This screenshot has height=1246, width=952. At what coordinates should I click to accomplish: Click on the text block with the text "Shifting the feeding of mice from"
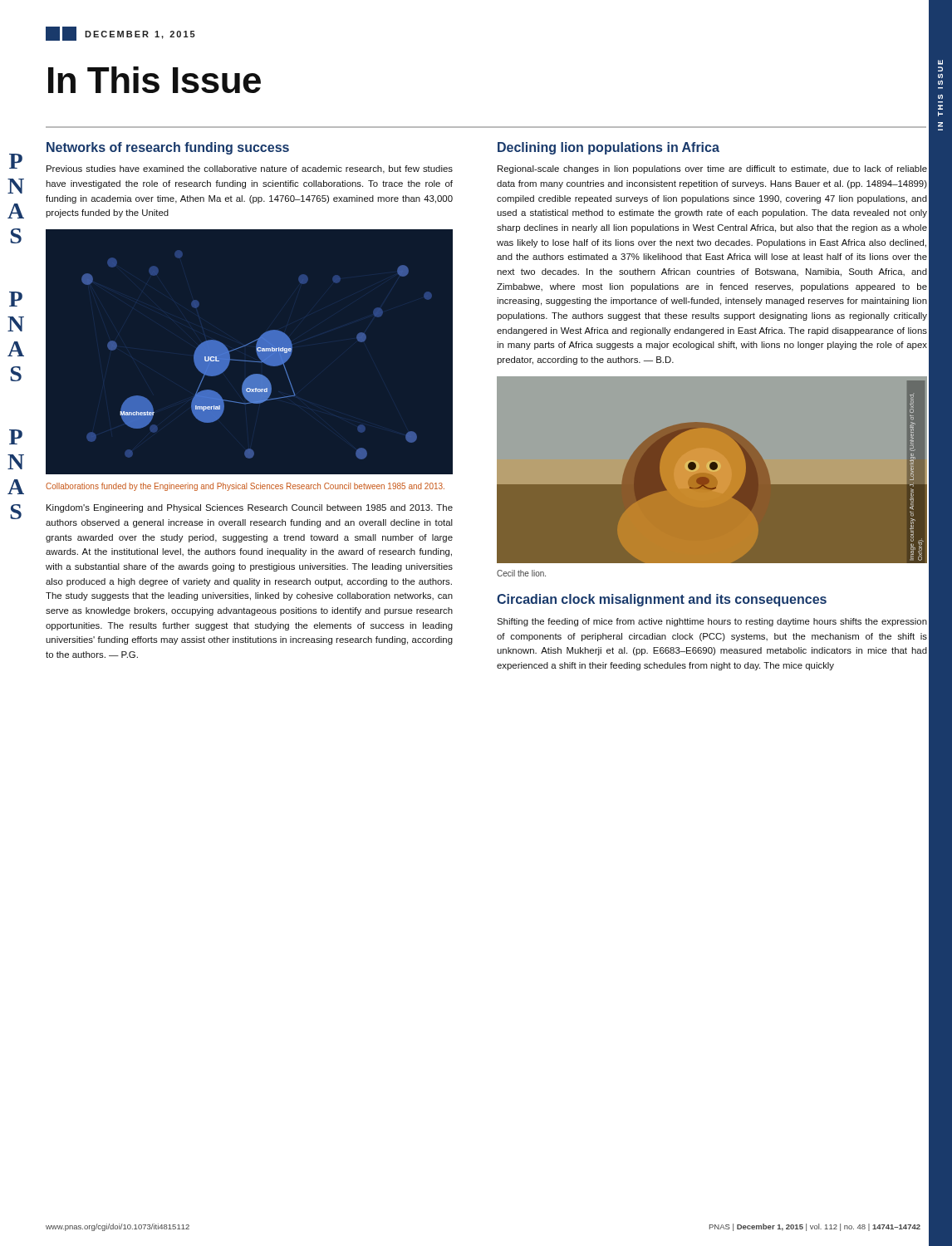[712, 643]
